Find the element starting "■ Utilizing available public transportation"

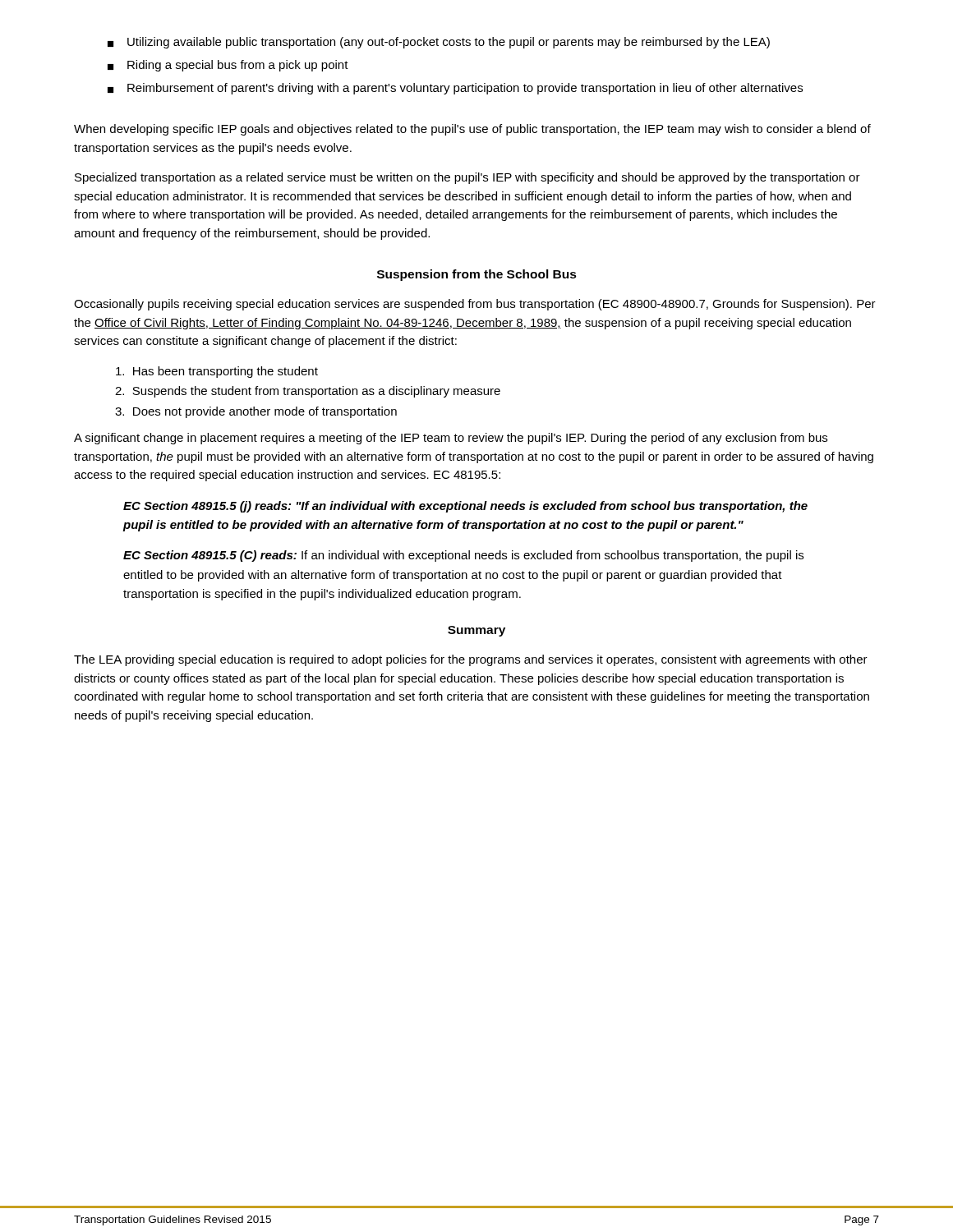[439, 43]
